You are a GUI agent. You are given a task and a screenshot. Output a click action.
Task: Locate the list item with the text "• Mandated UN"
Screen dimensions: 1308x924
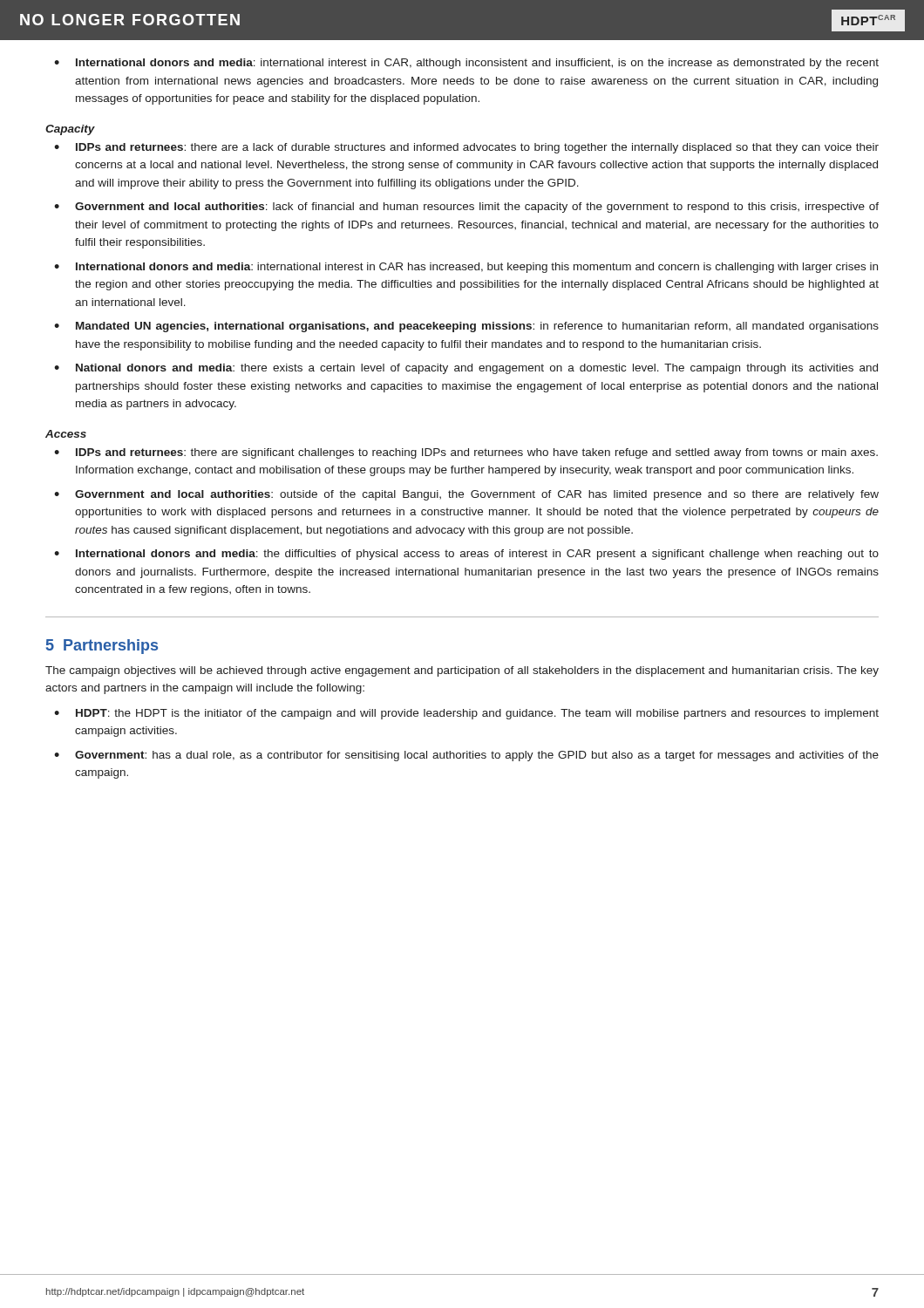pos(466,335)
